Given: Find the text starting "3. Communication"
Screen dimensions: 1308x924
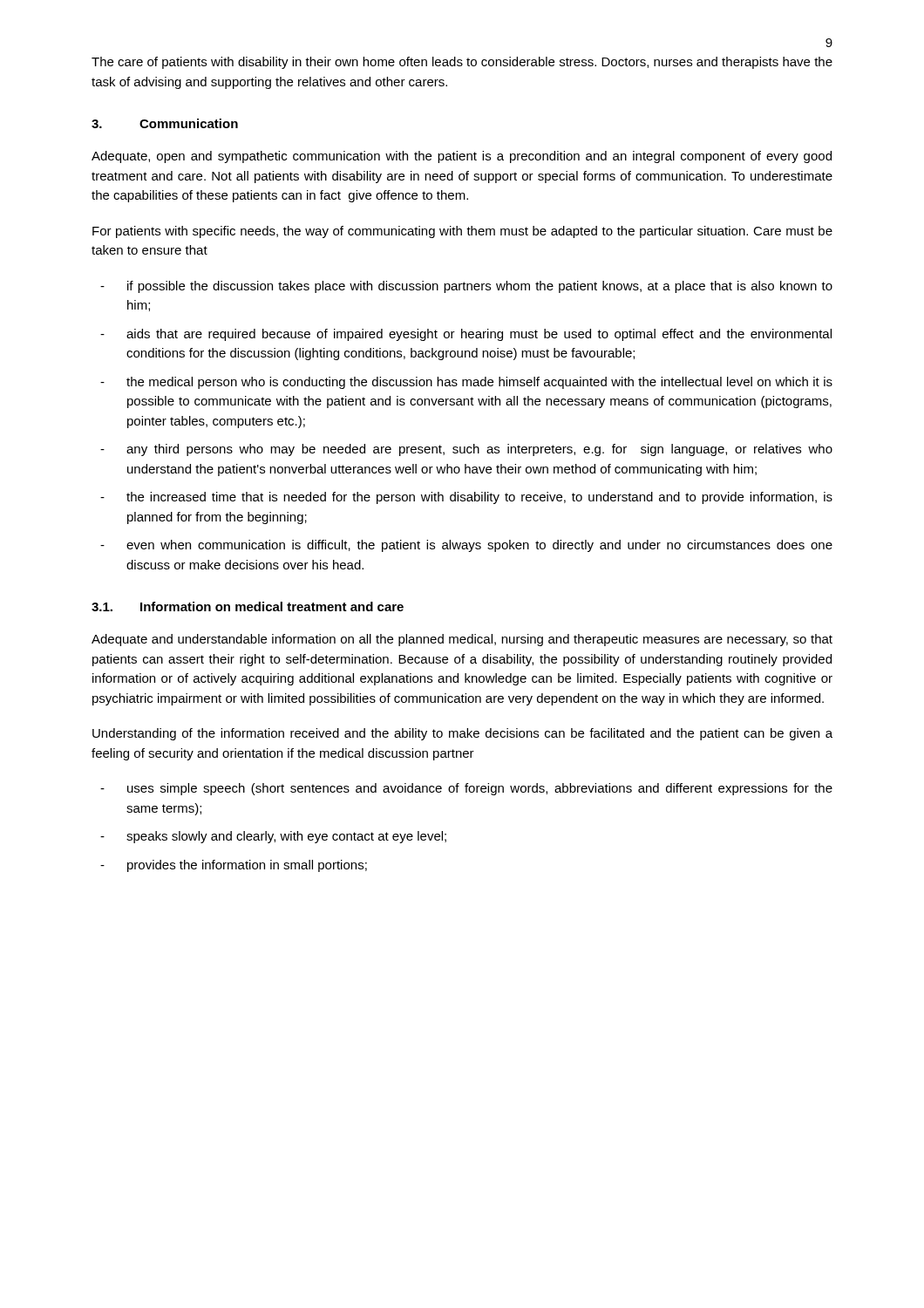Looking at the screenshot, I should point(165,123).
